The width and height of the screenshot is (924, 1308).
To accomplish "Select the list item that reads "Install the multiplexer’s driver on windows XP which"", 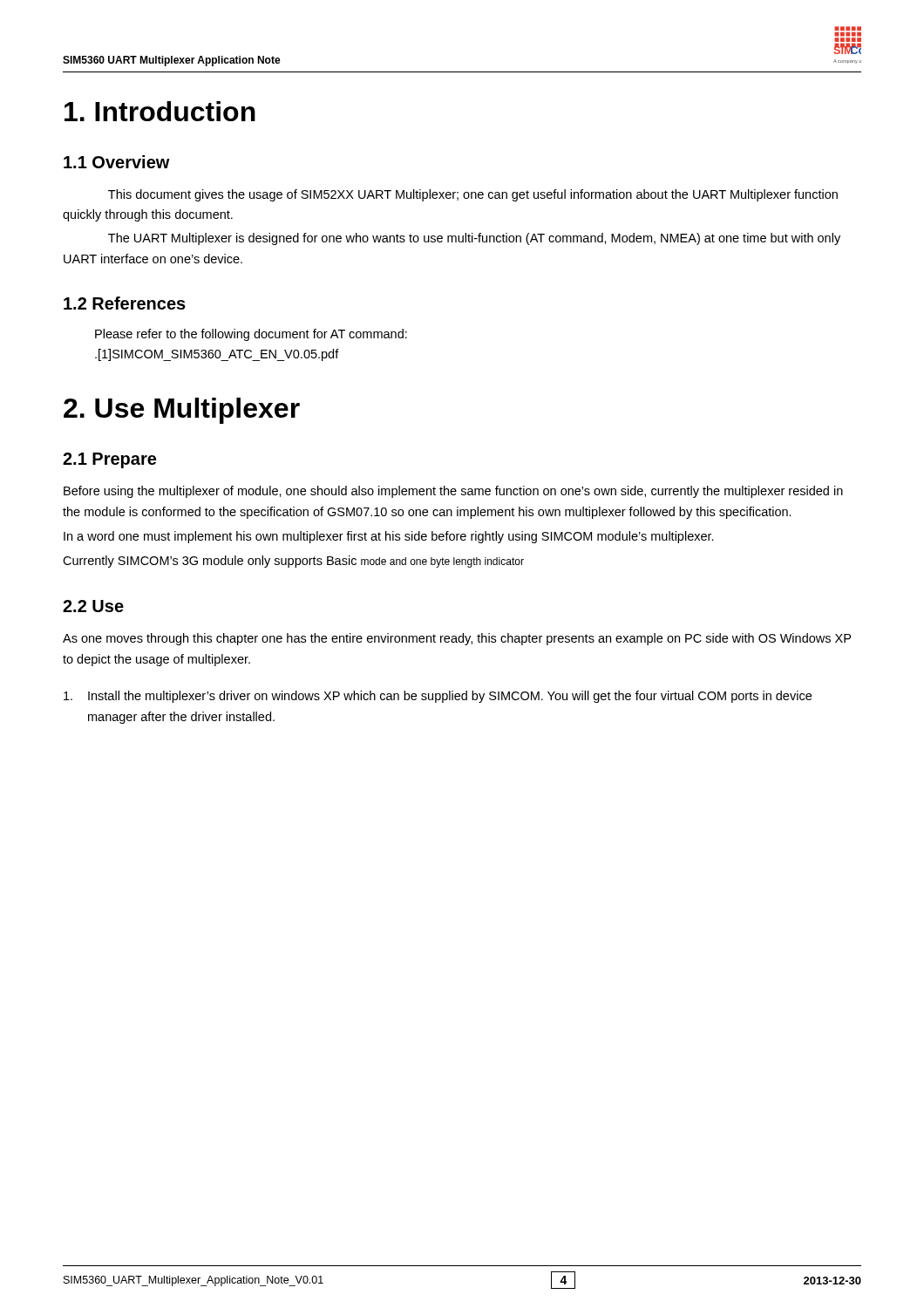I will (x=462, y=707).
